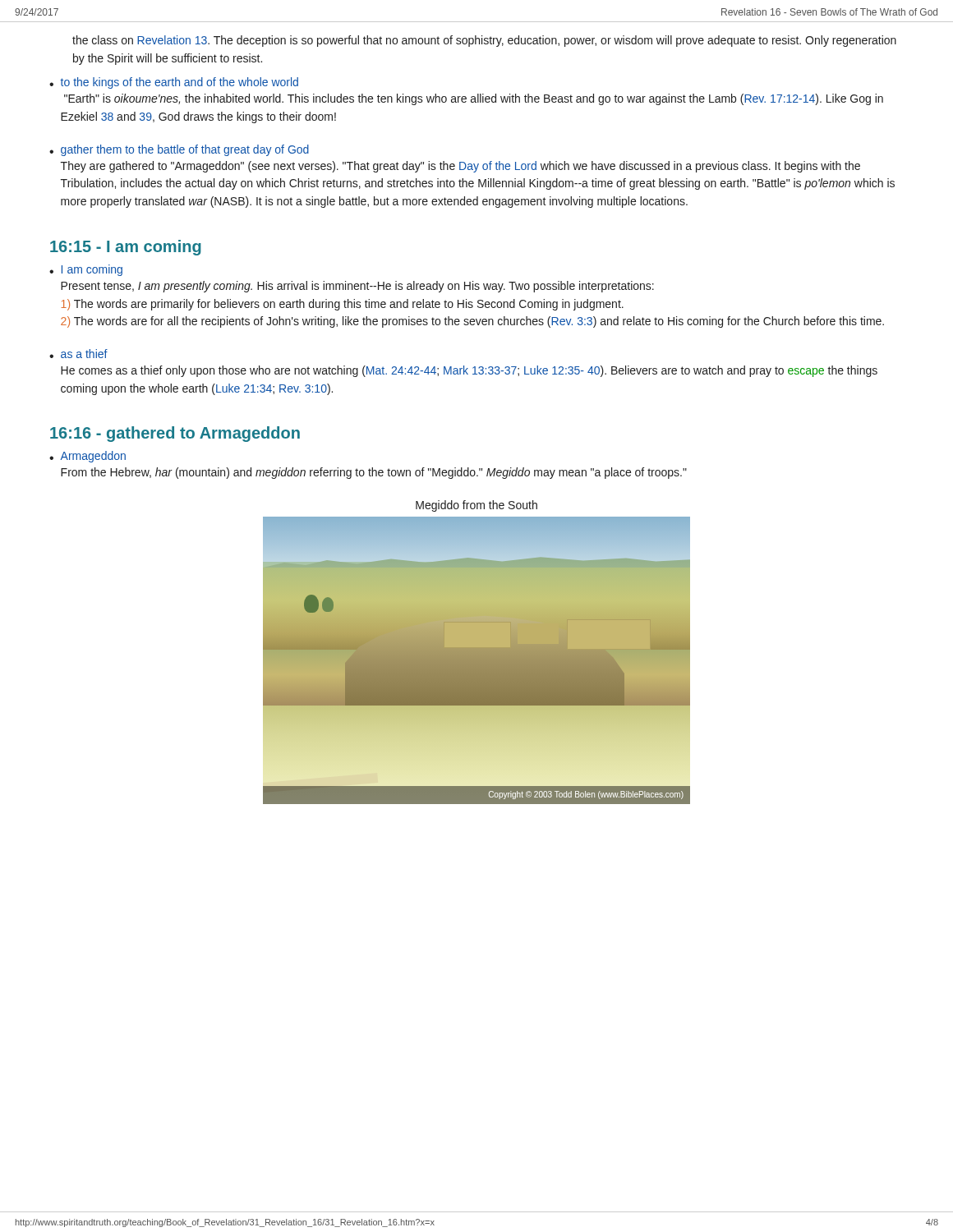953x1232 pixels.
Task: Find the element starting "He comes as"
Action: [x=469, y=379]
